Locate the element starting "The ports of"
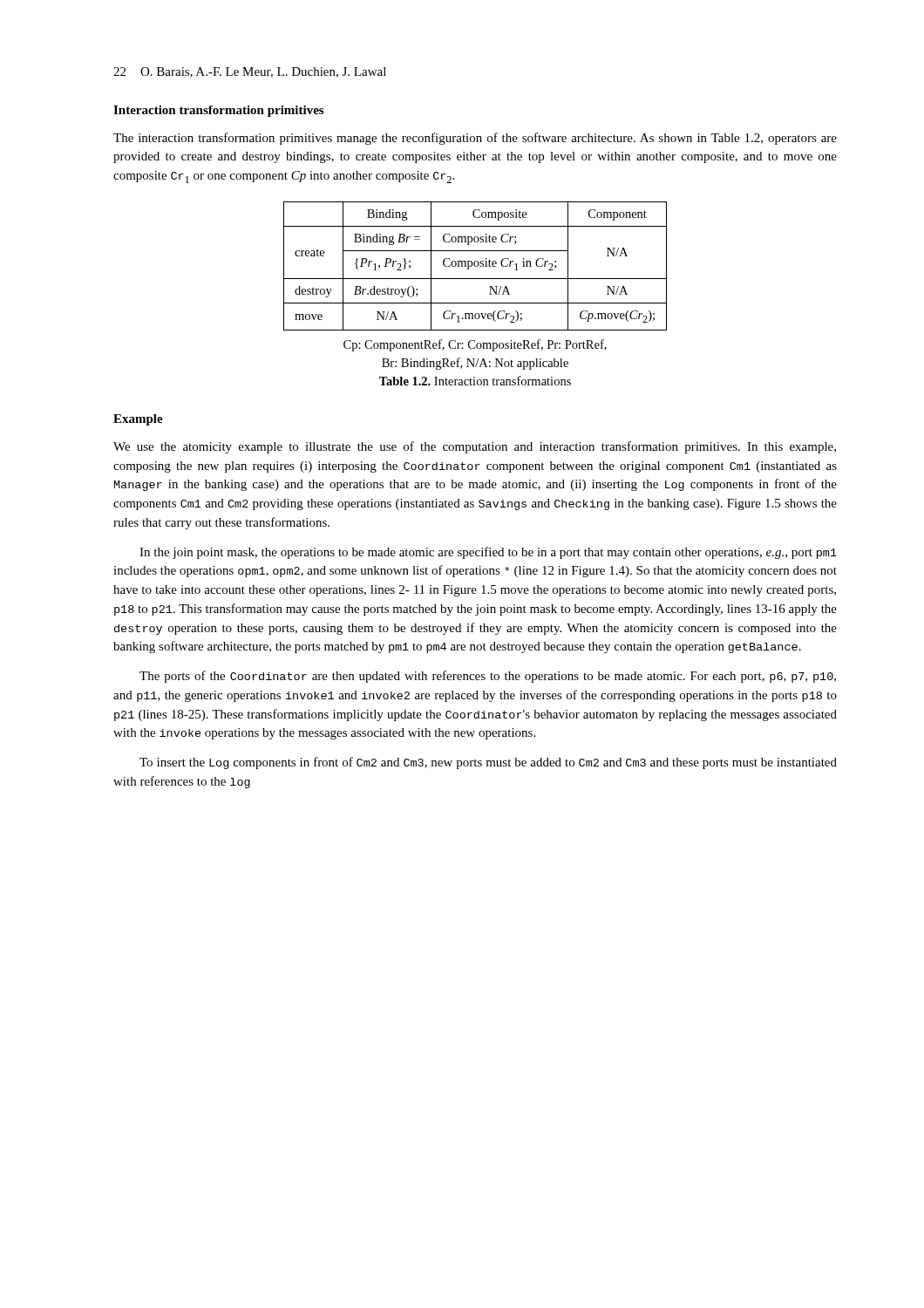924x1308 pixels. click(475, 705)
